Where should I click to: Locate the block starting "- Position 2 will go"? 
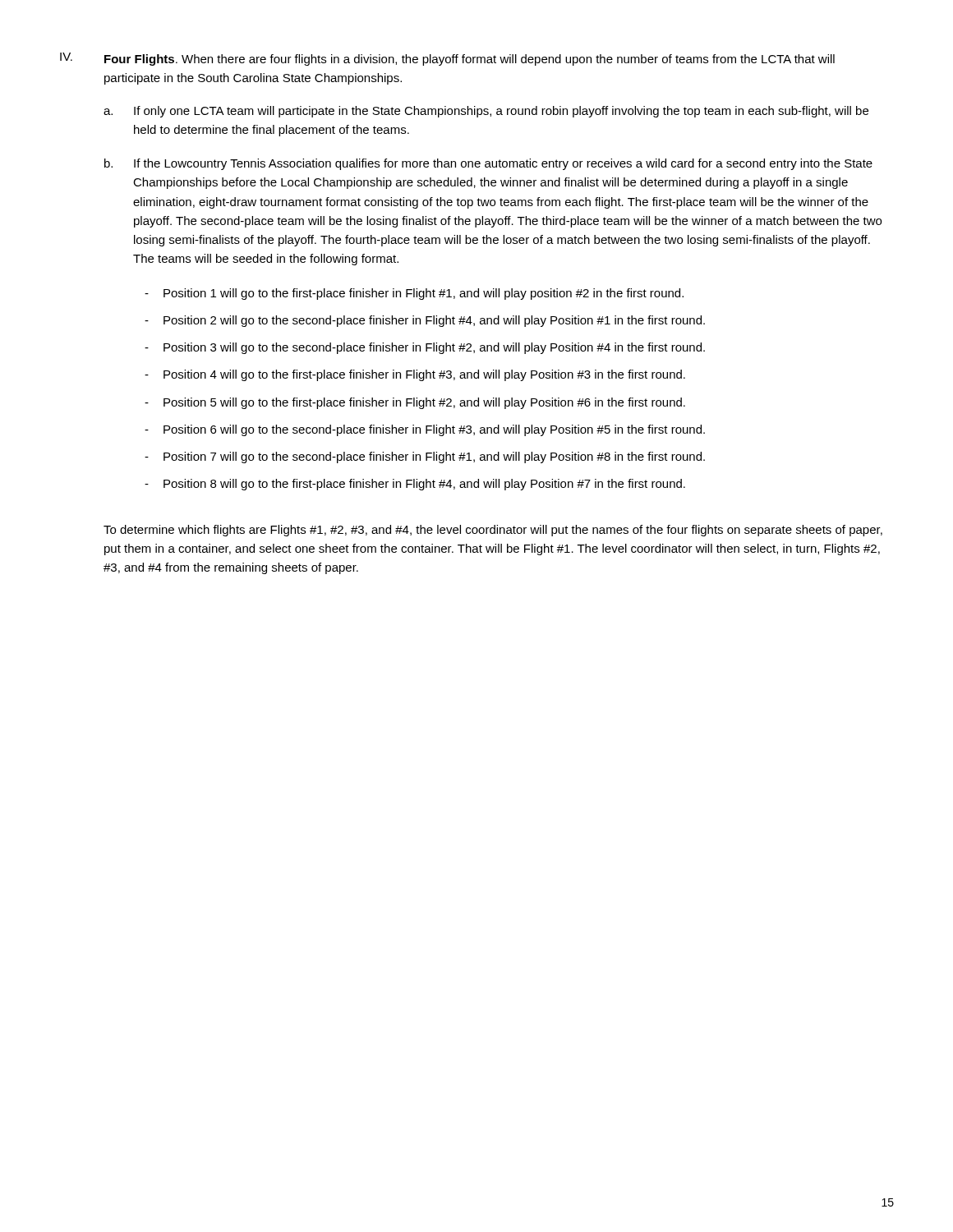point(519,320)
